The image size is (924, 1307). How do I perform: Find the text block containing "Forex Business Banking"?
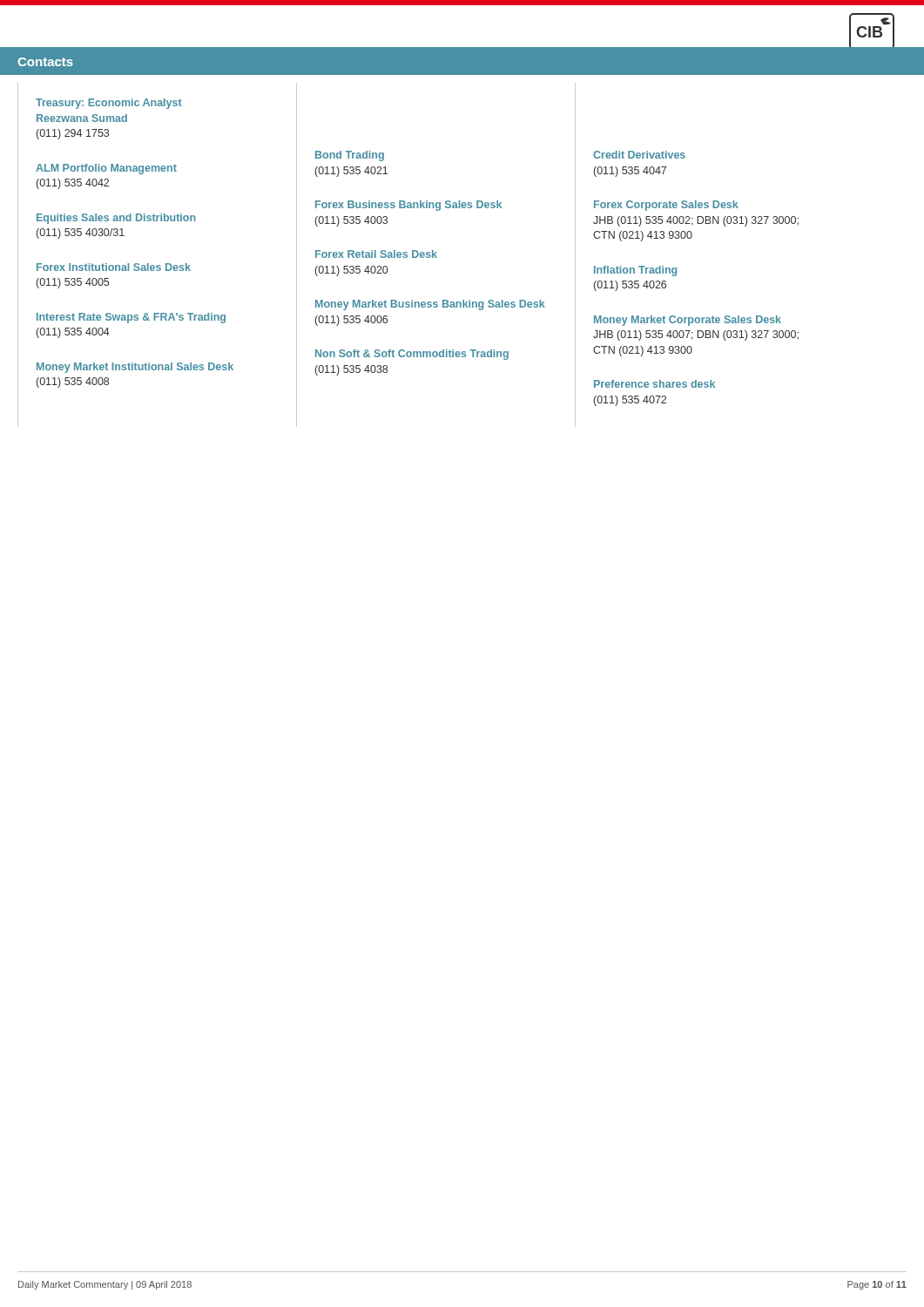(436, 213)
